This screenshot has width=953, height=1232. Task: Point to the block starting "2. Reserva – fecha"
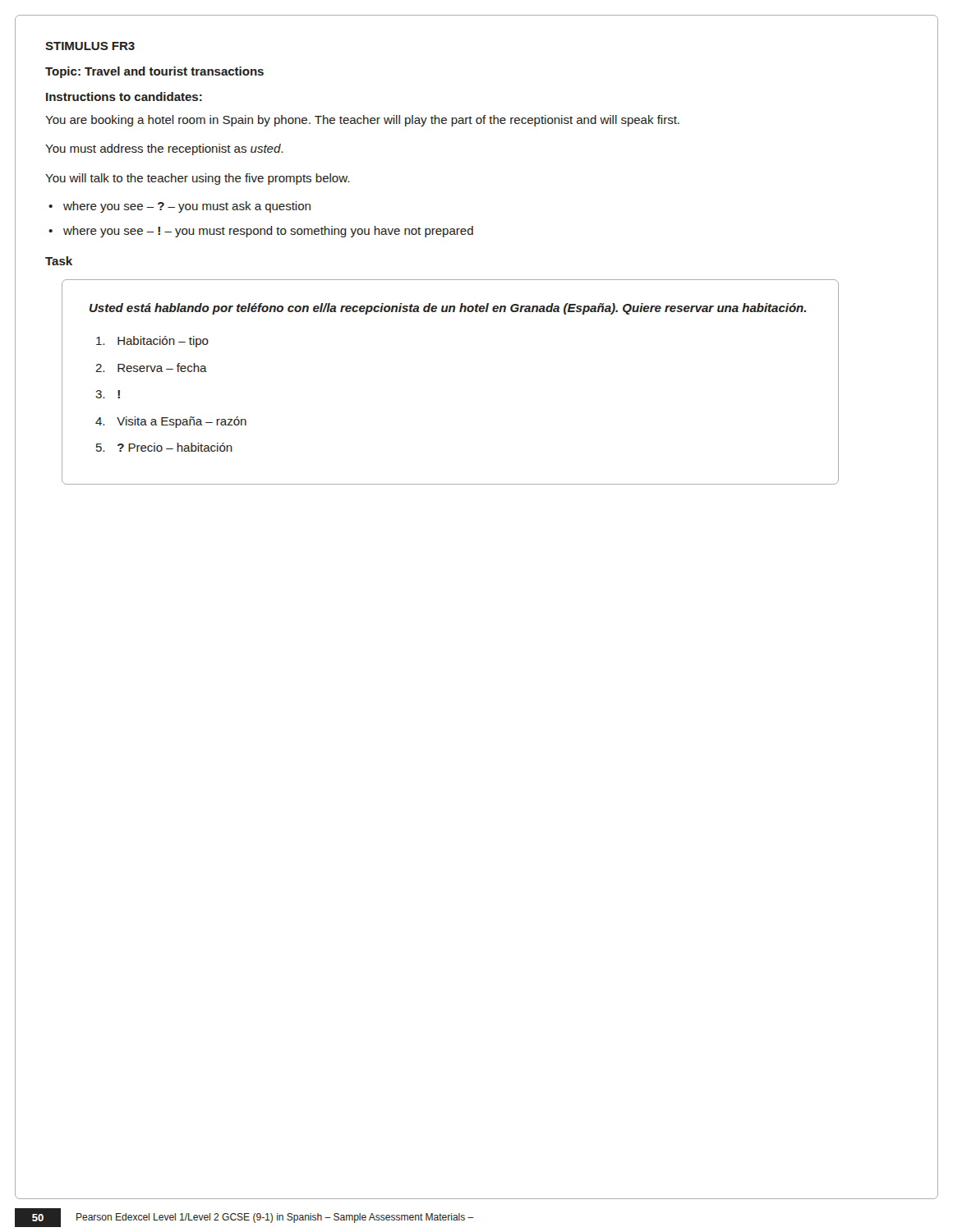click(x=151, y=368)
